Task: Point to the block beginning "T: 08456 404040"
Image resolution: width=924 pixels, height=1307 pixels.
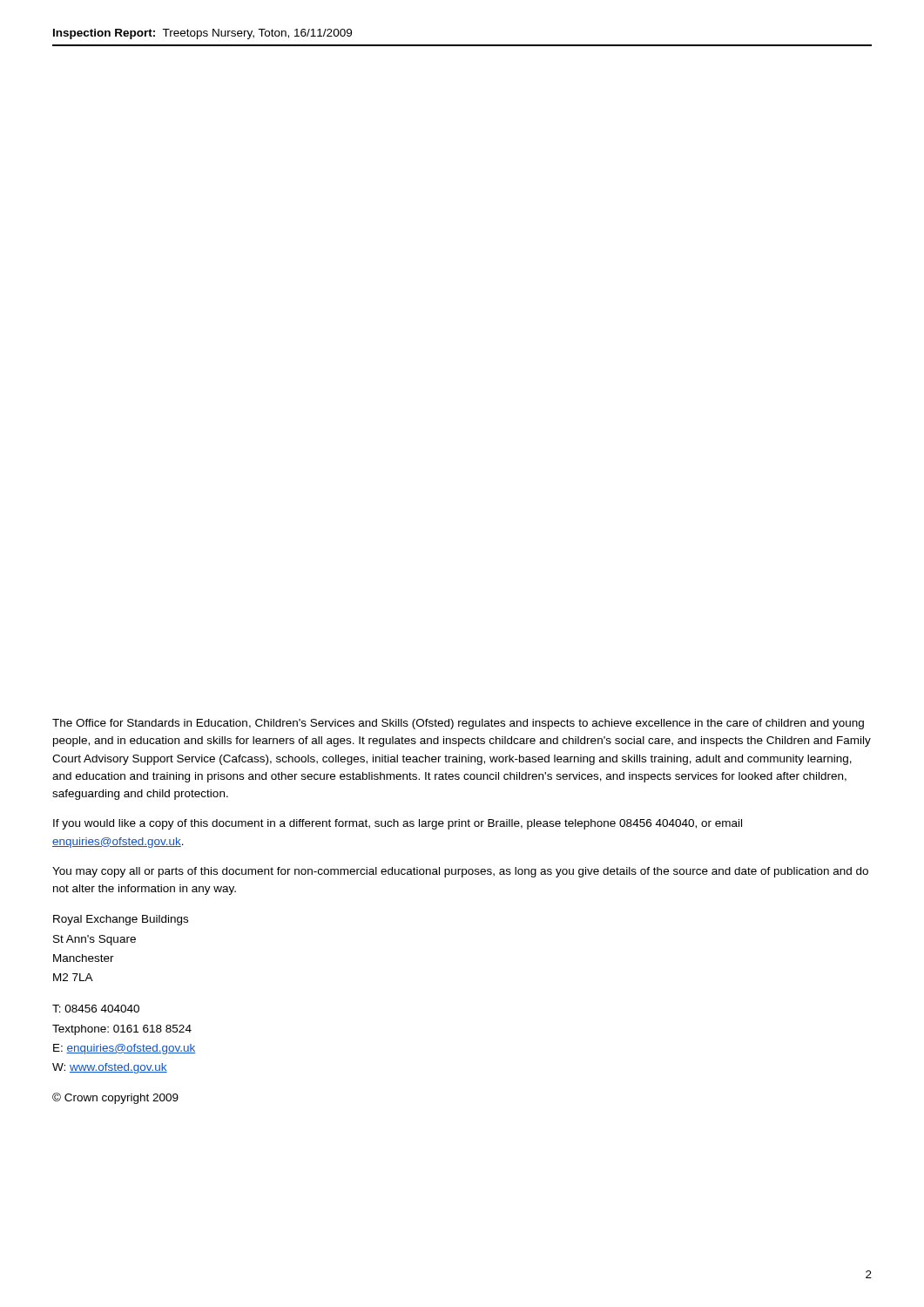Action: point(96,1009)
